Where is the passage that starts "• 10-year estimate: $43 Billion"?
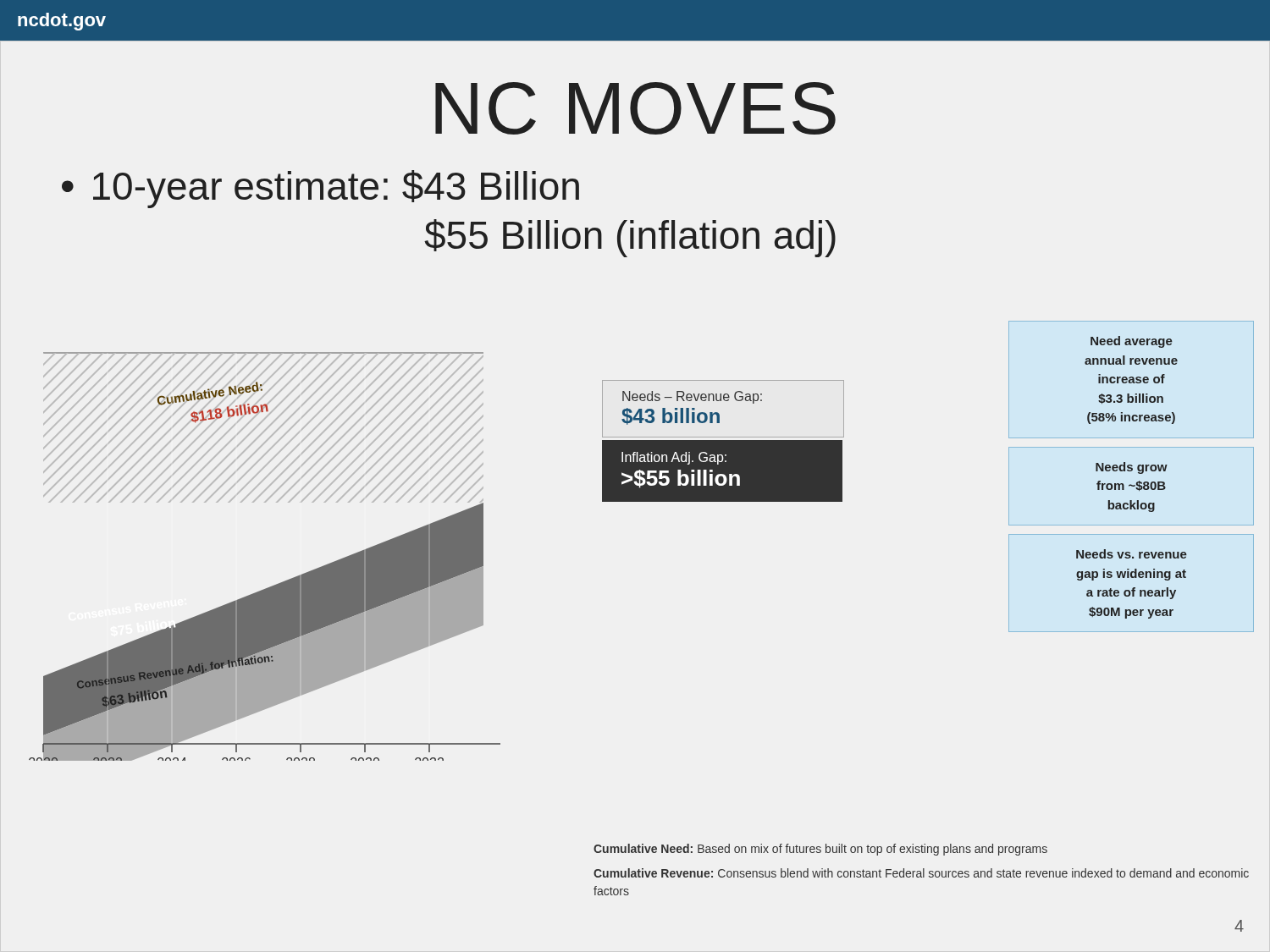This screenshot has height=952, width=1270. click(x=665, y=210)
